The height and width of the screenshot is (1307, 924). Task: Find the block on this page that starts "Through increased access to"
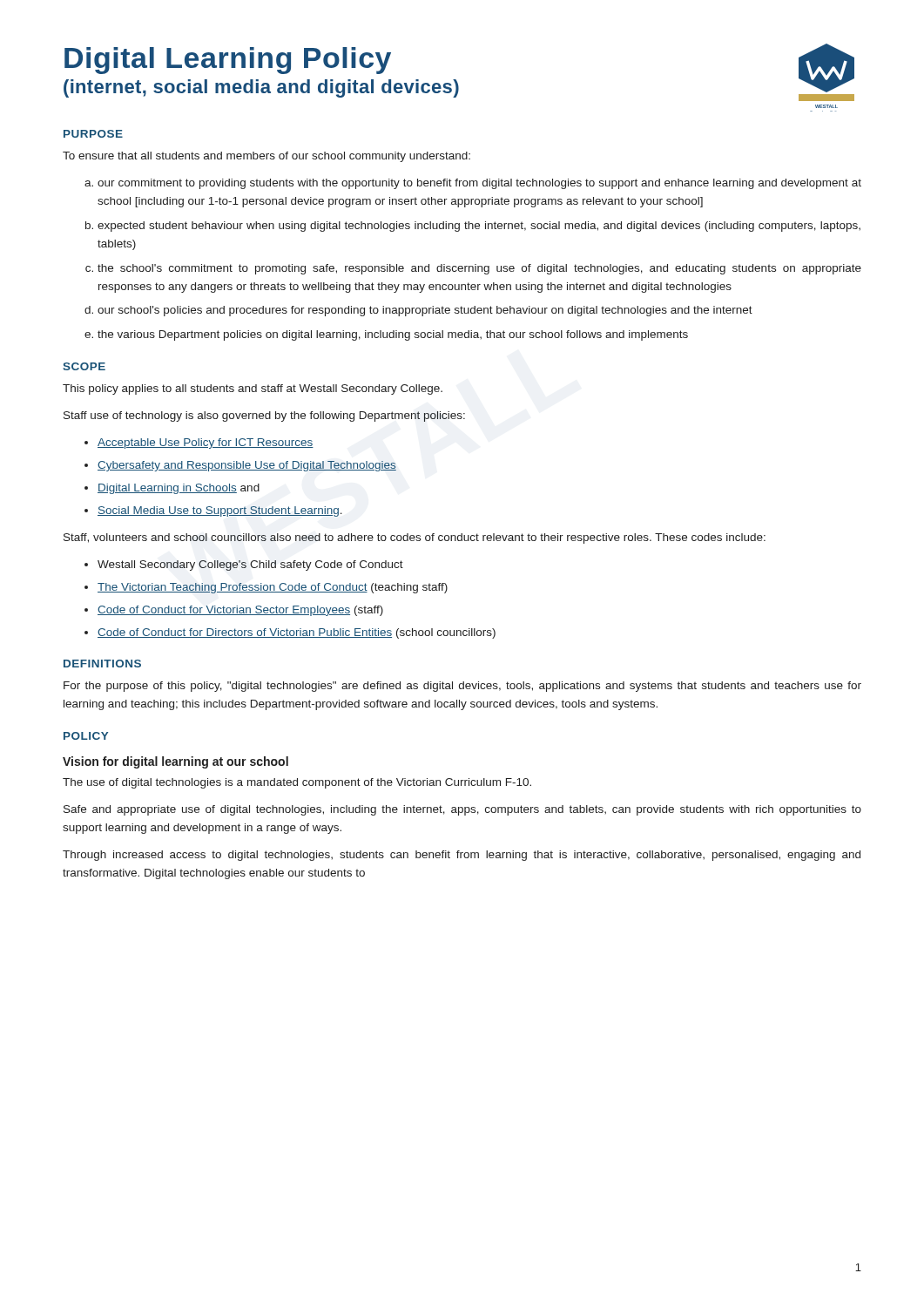[462, 863]
